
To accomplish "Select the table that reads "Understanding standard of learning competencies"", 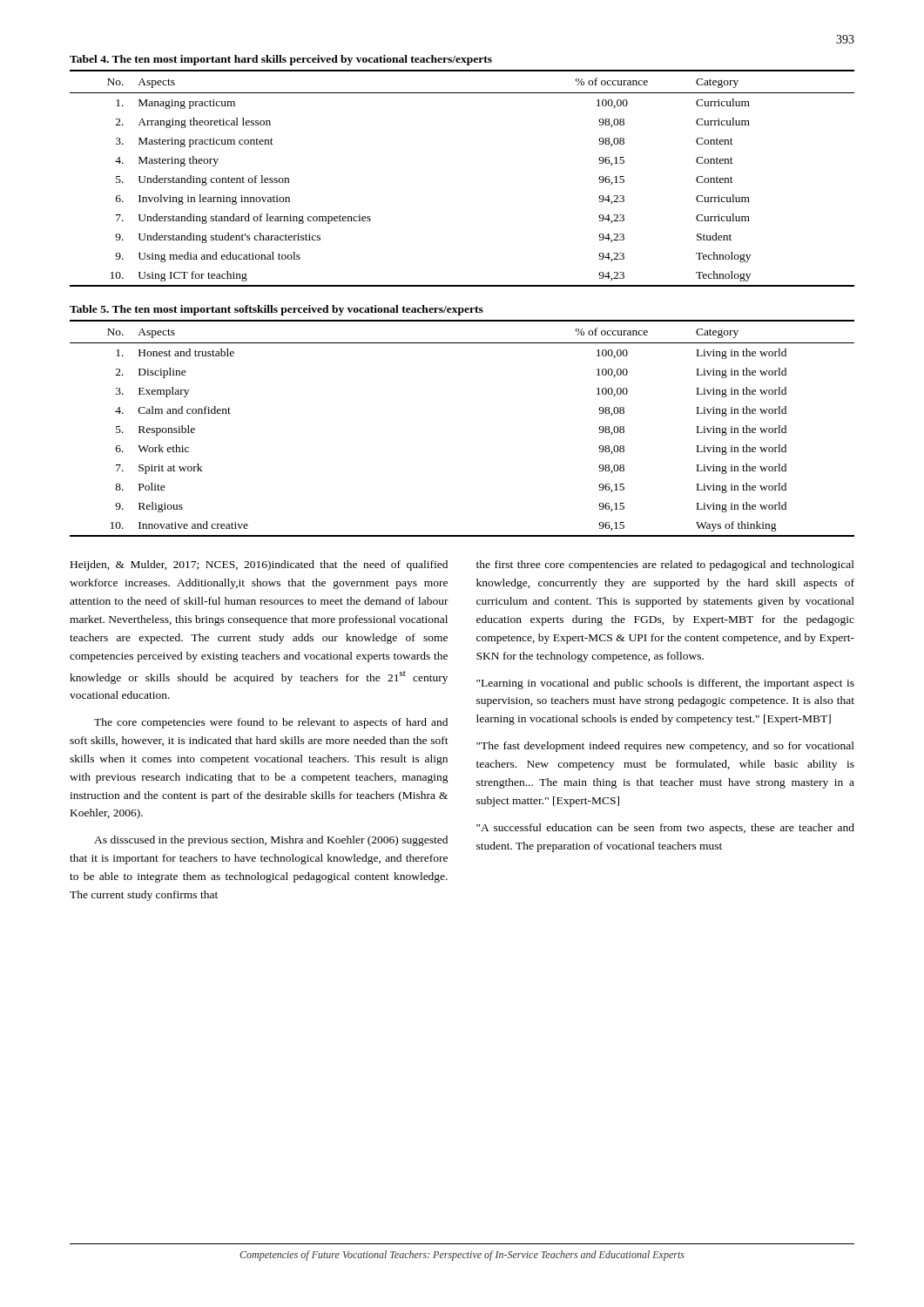I will coord(462,178).
